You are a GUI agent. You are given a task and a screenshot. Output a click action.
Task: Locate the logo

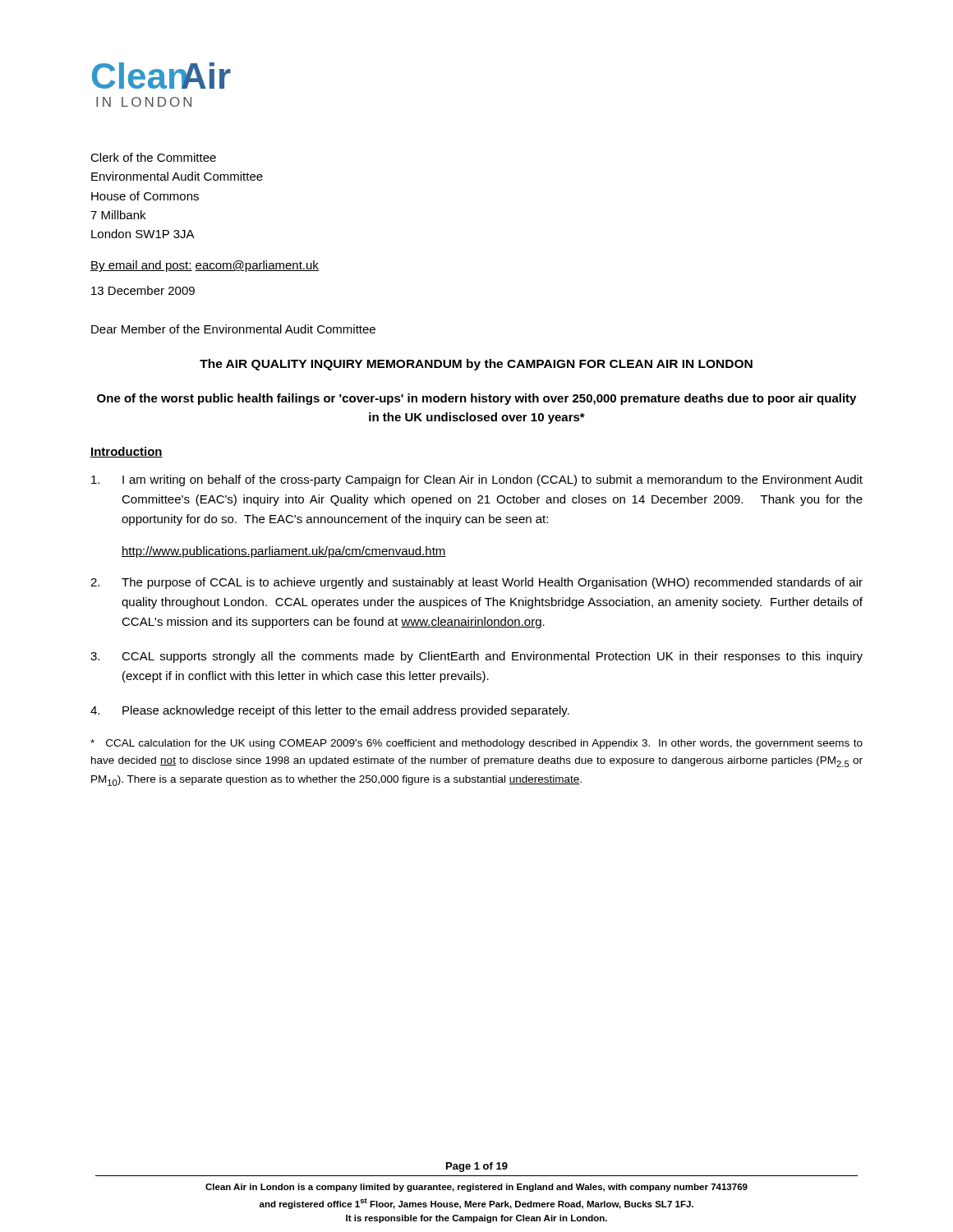point(476,82)
